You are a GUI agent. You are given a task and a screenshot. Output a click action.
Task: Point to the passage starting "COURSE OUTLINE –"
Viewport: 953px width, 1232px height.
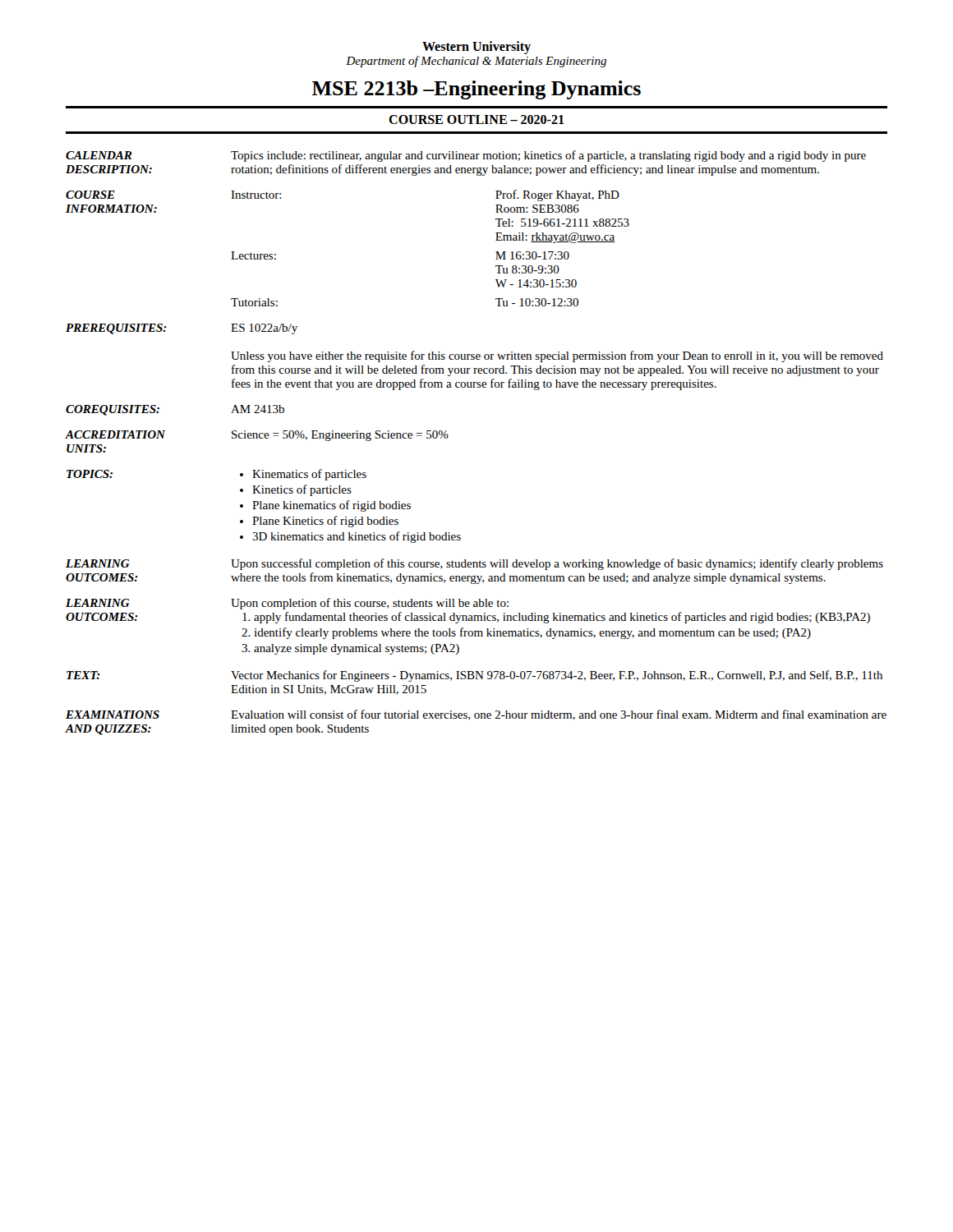tap(476, 120)
